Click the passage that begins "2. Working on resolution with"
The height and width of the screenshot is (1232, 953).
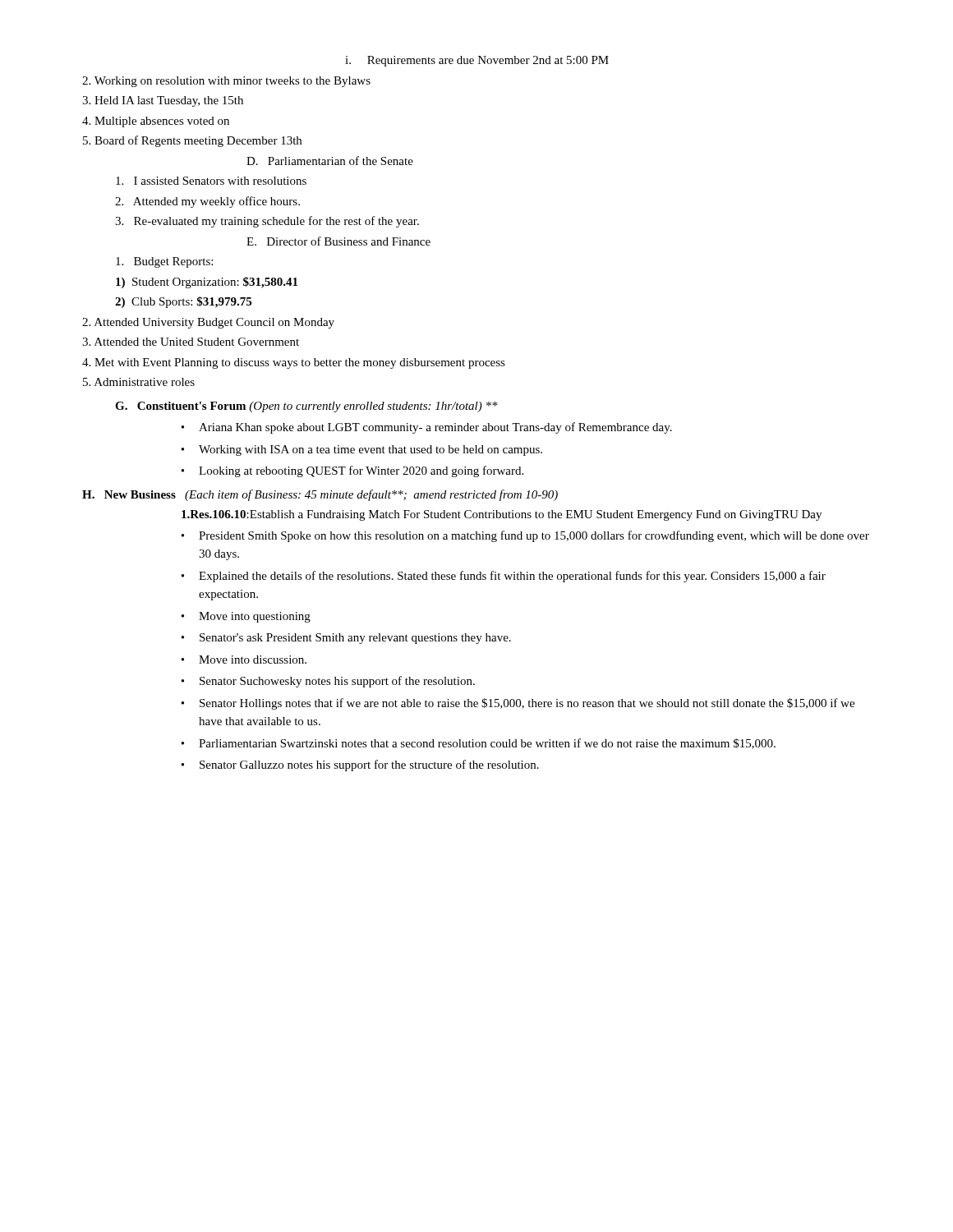(226, 80)
